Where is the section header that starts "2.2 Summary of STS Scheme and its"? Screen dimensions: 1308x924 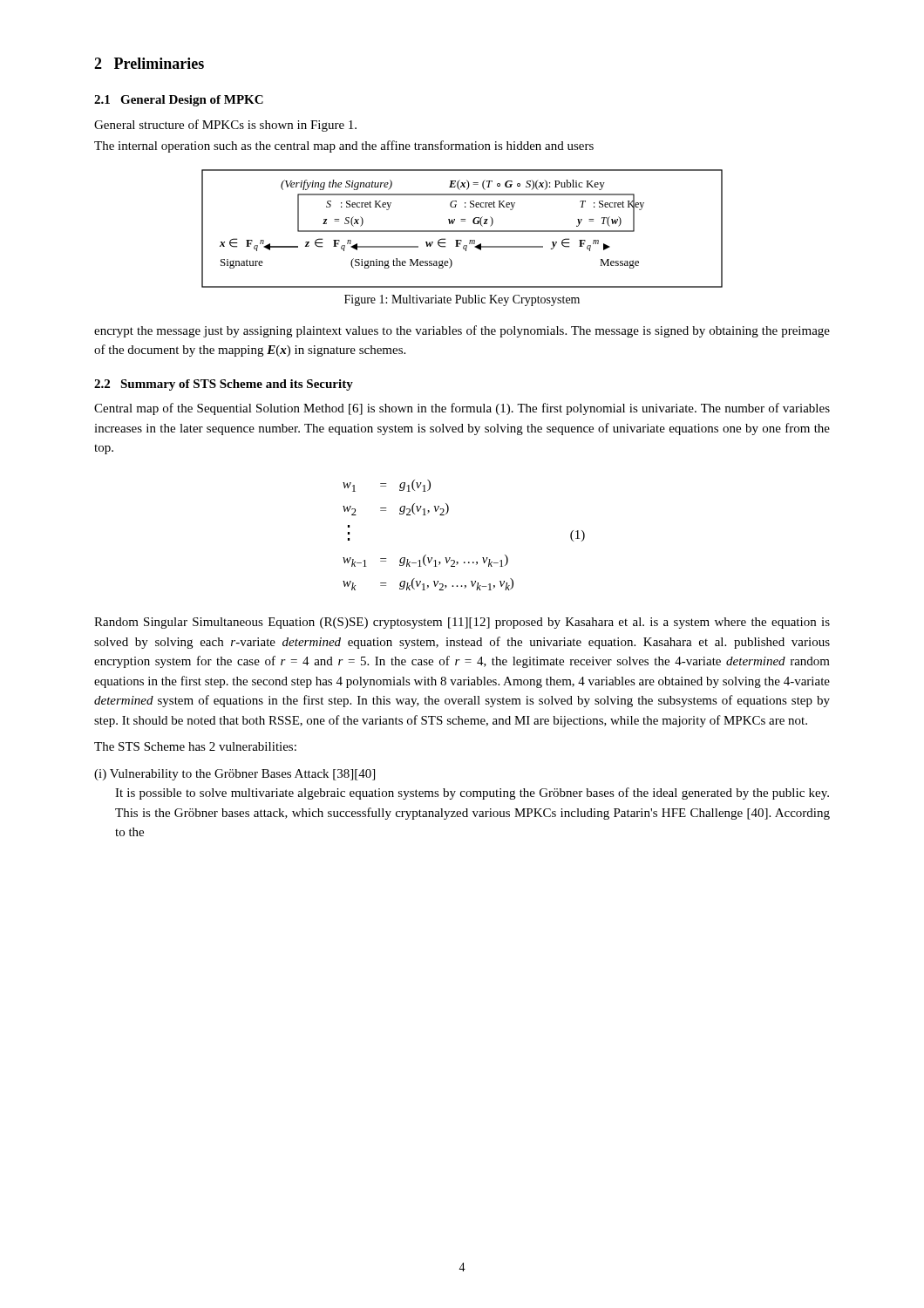pos(224,385)
